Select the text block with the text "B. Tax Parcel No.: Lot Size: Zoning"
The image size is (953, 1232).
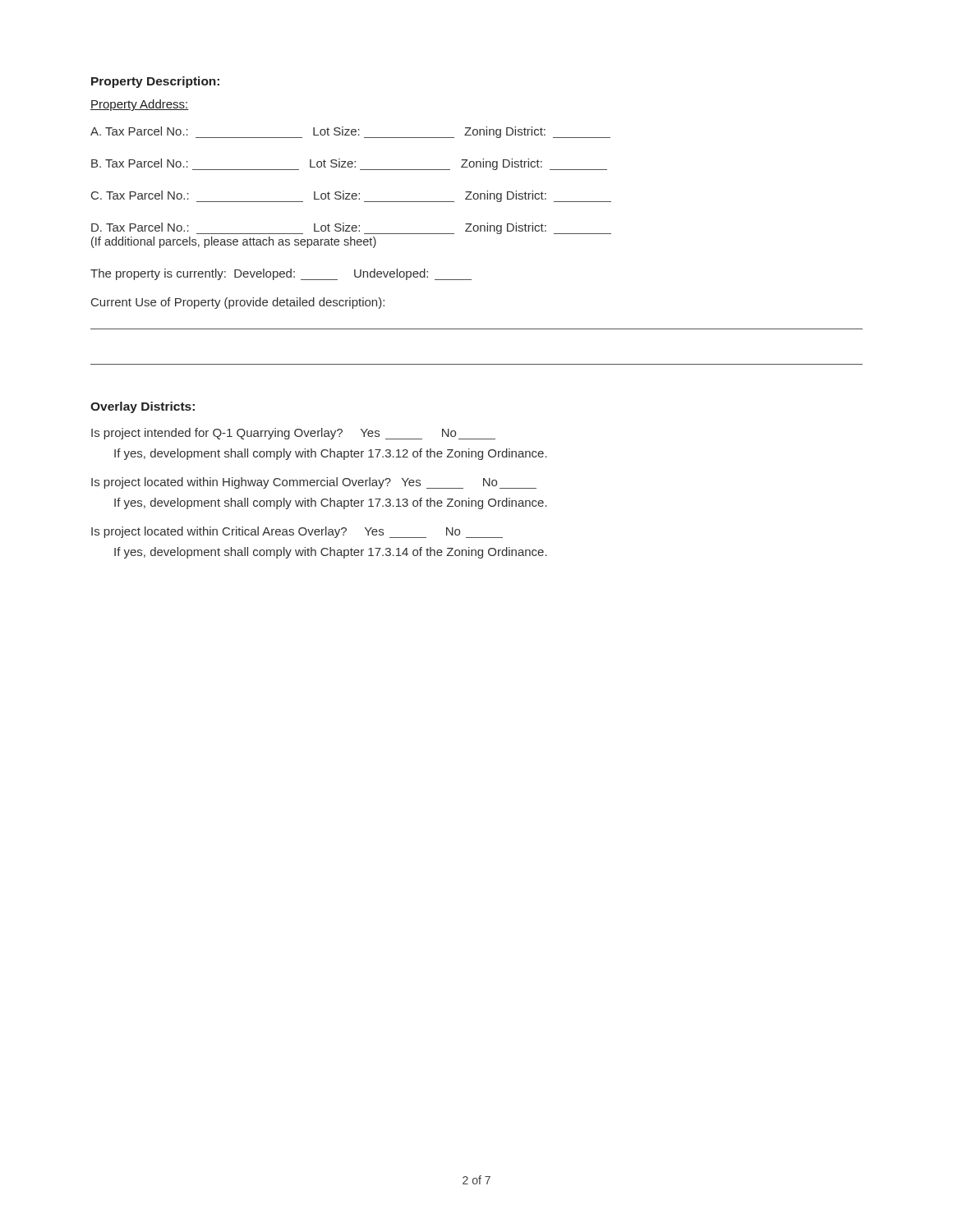point(349,163)
